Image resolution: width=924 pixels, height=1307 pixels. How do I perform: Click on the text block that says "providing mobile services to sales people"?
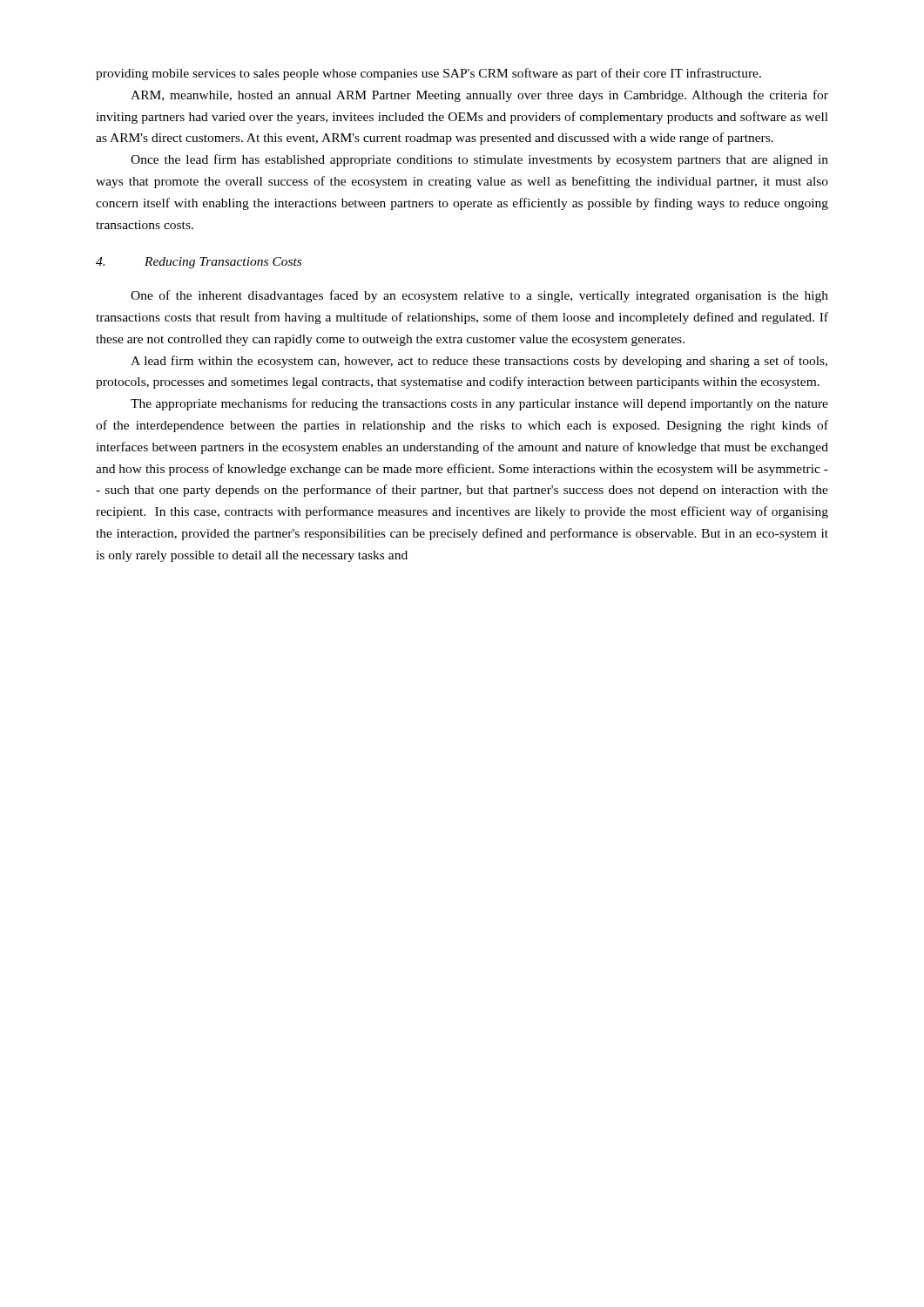tap(429, 73)
